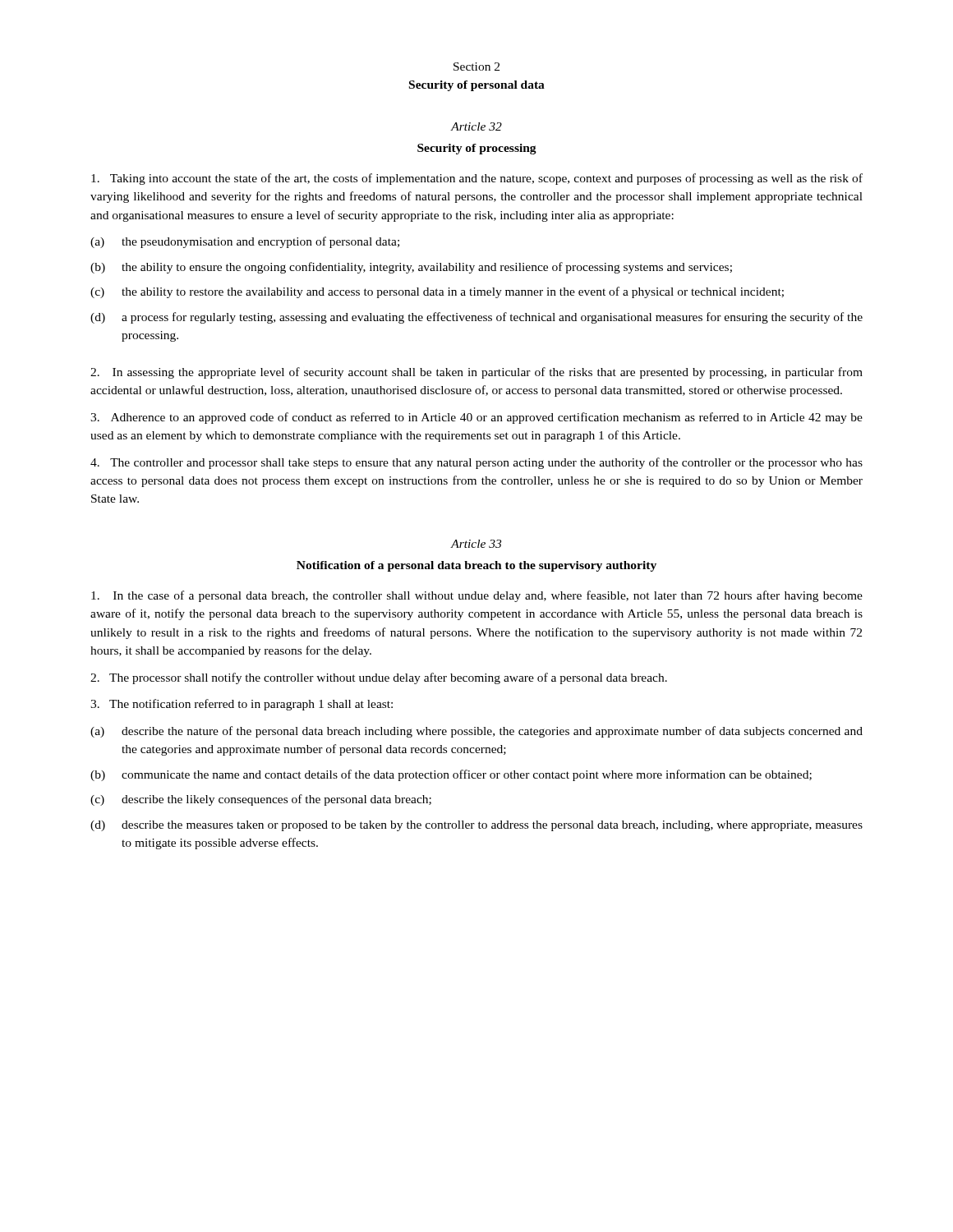Find the list item containing "(d) a process for regularly testing,"
The width and height of the screenshot is (953, 1232).
(476, 326)
